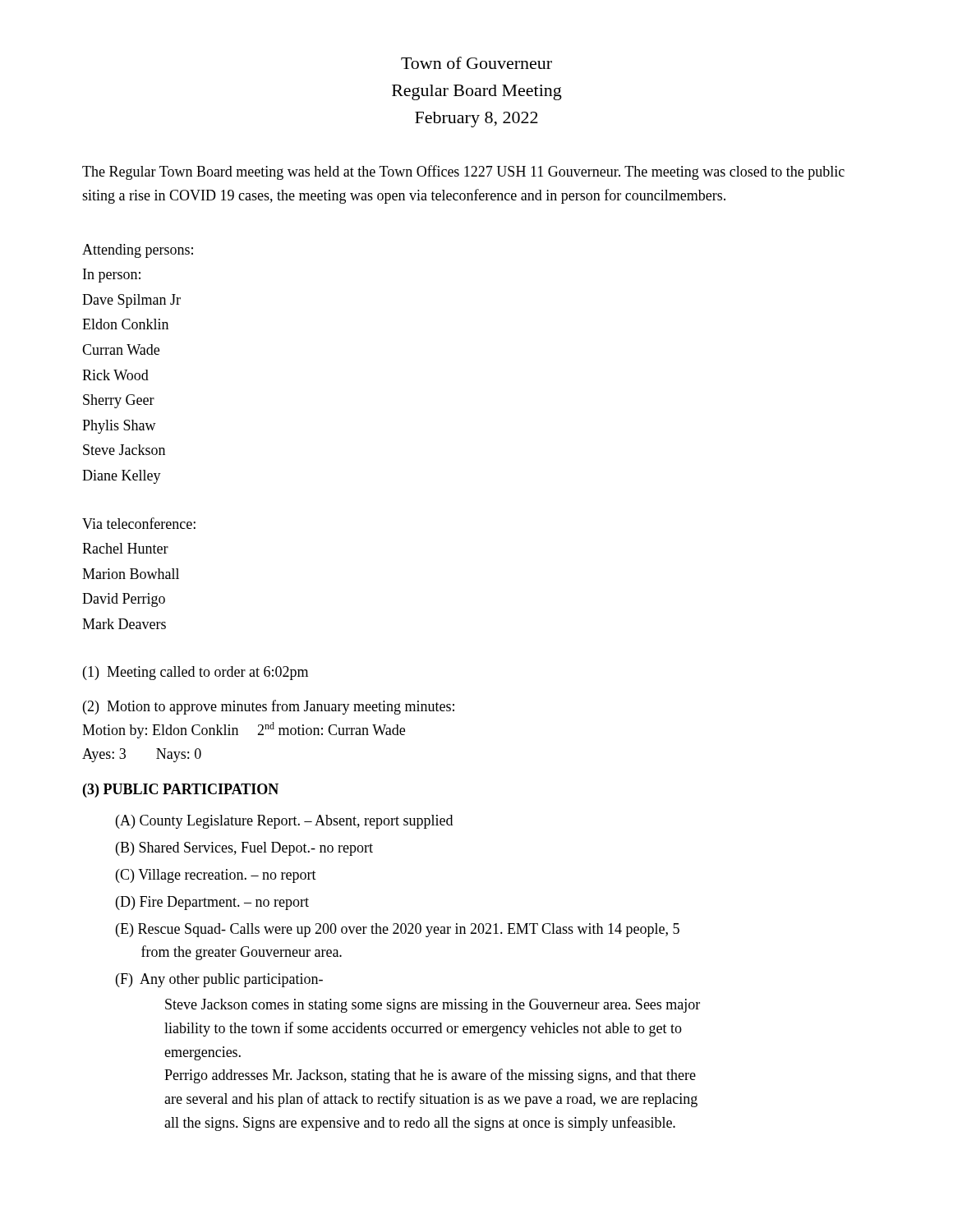Where is the passage that starts "(2) Motion to approve minutes"?
The image size is (953, 1232).
(x=269, y=730)
